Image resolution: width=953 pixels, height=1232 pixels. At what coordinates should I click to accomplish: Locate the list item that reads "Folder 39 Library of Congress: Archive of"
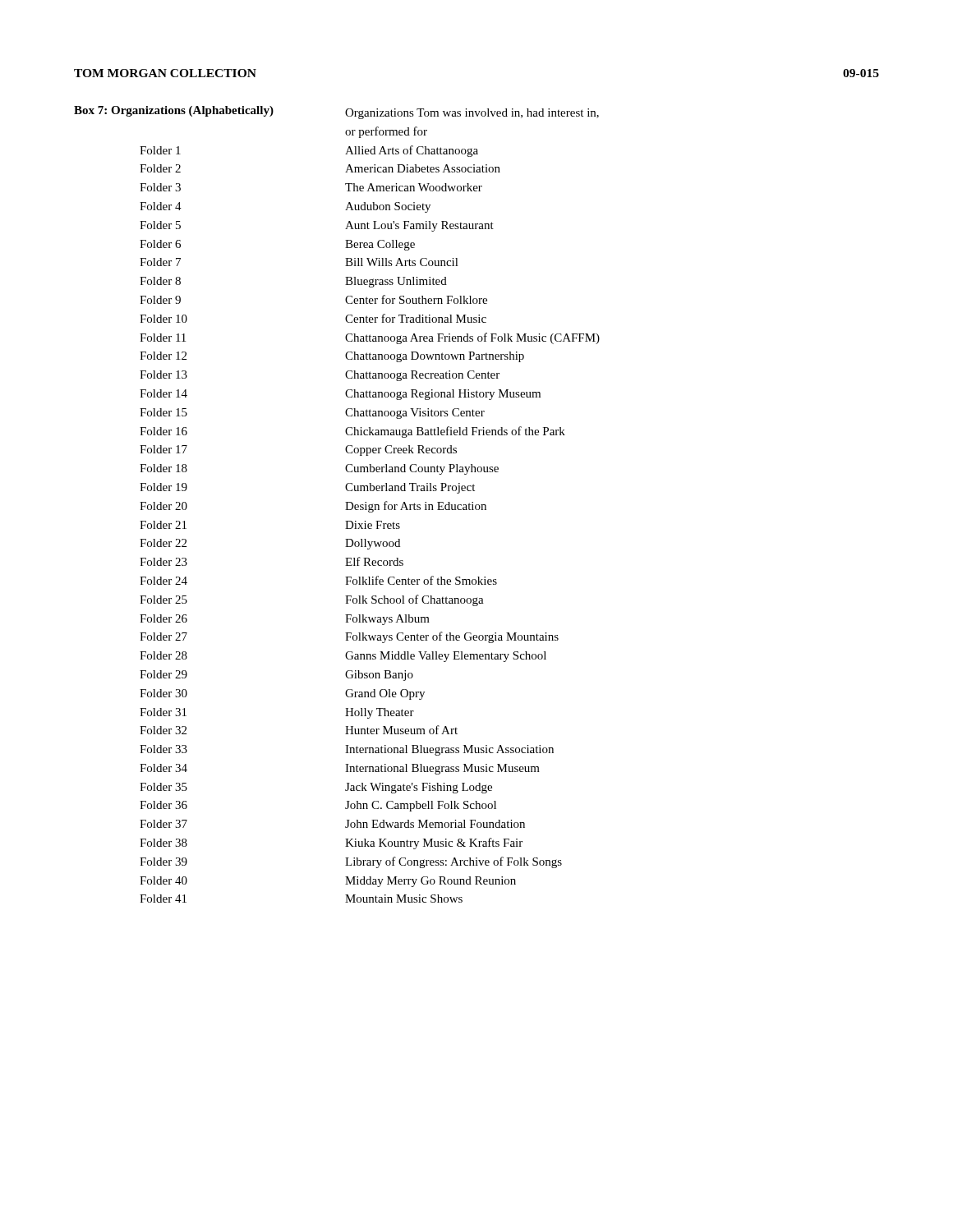(x=351, y=862)
